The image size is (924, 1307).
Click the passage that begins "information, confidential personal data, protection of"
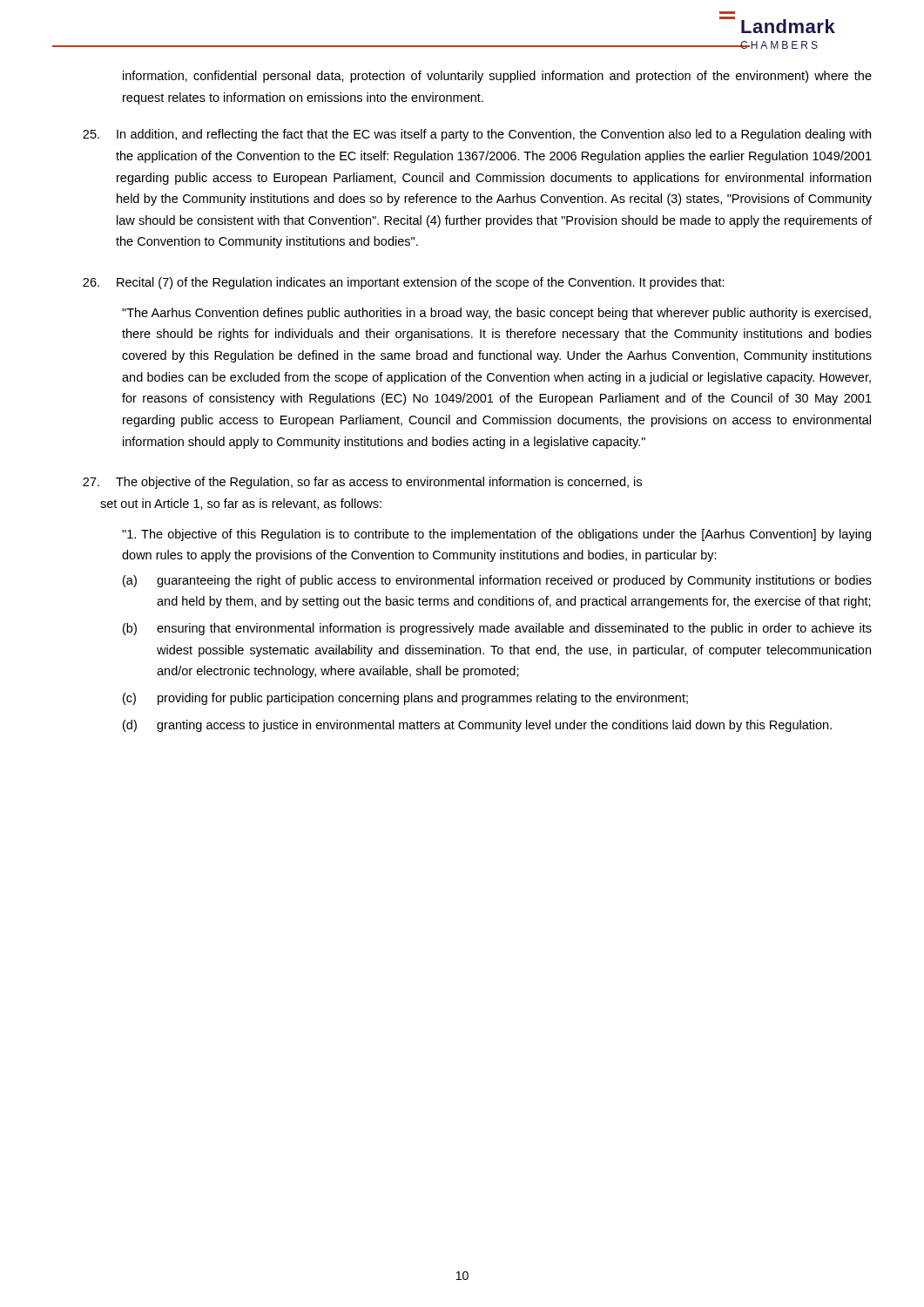tap(497, 87)
